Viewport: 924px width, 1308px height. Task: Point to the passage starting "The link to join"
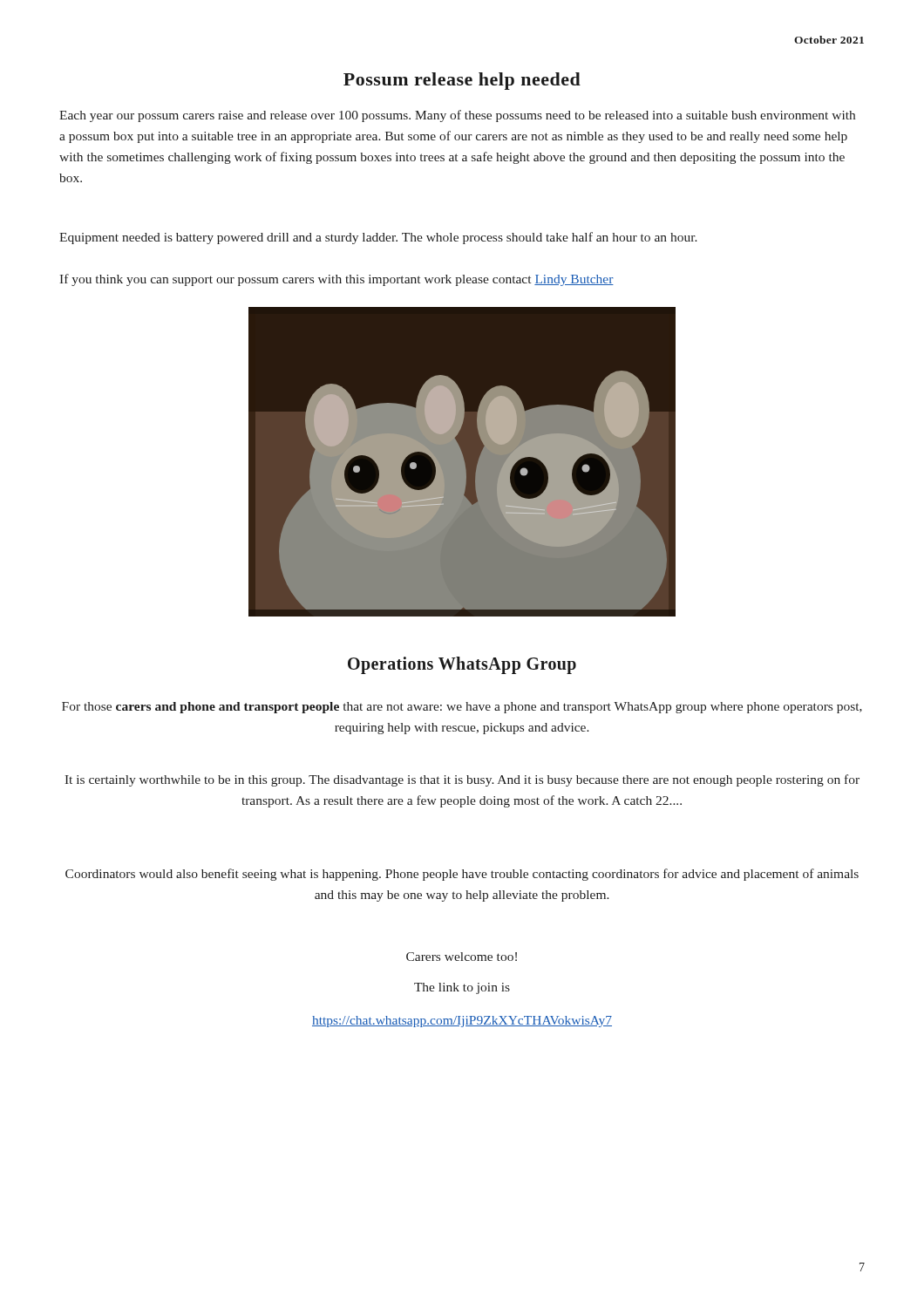462,987
